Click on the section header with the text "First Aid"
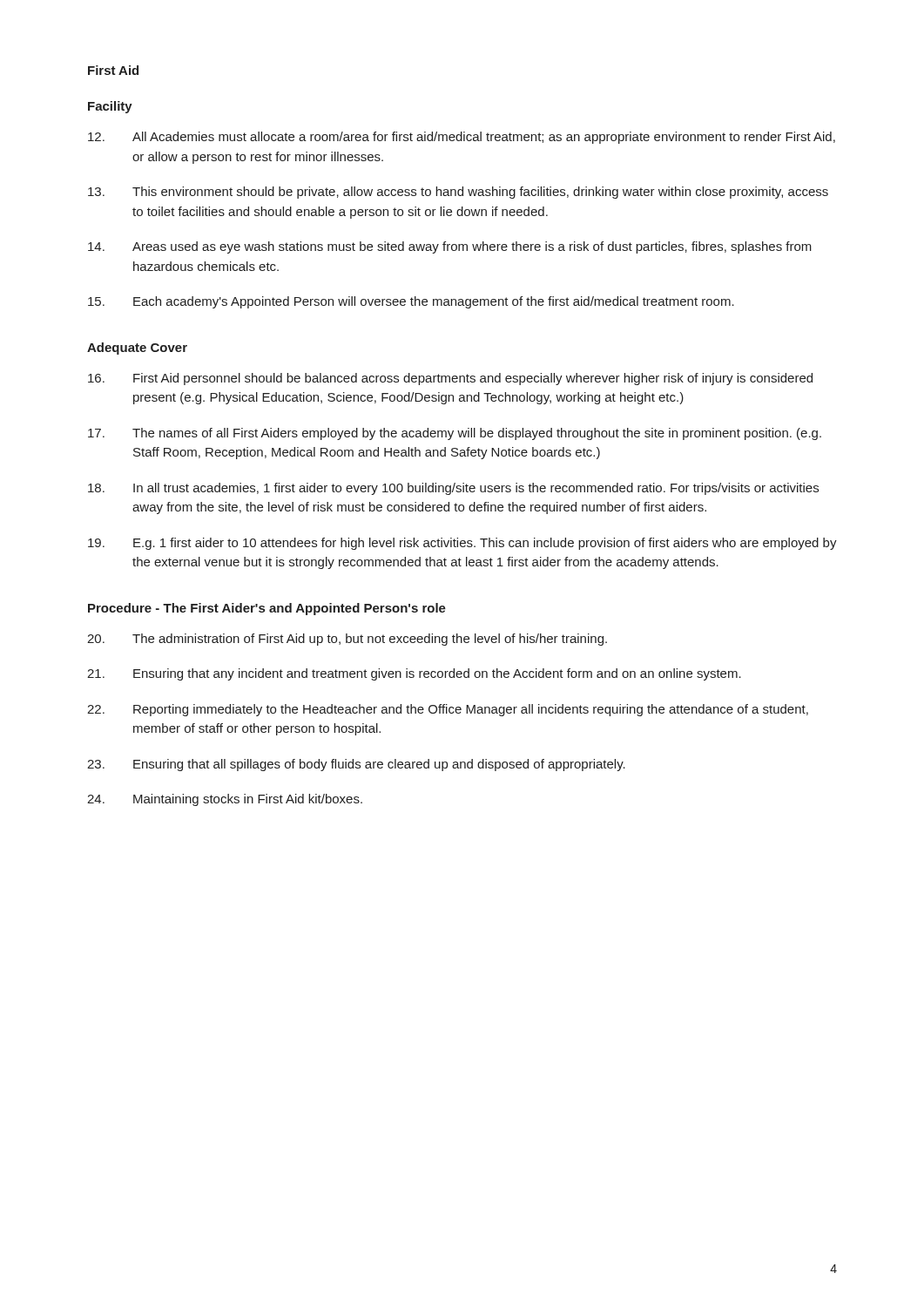This screenshot has height=1307, width=924. [113, 70]
